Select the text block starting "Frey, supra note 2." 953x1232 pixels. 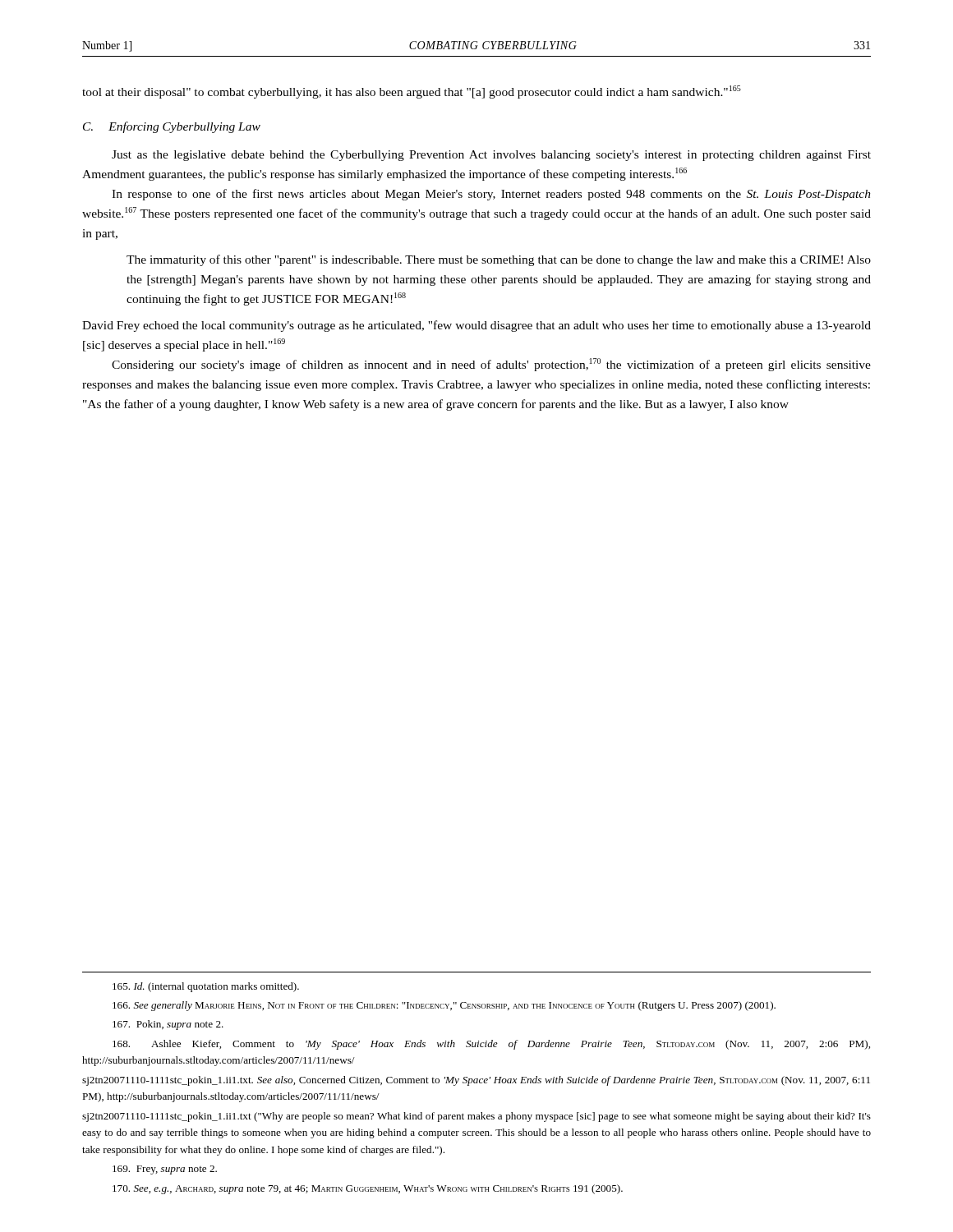(x=165, y=1170)
